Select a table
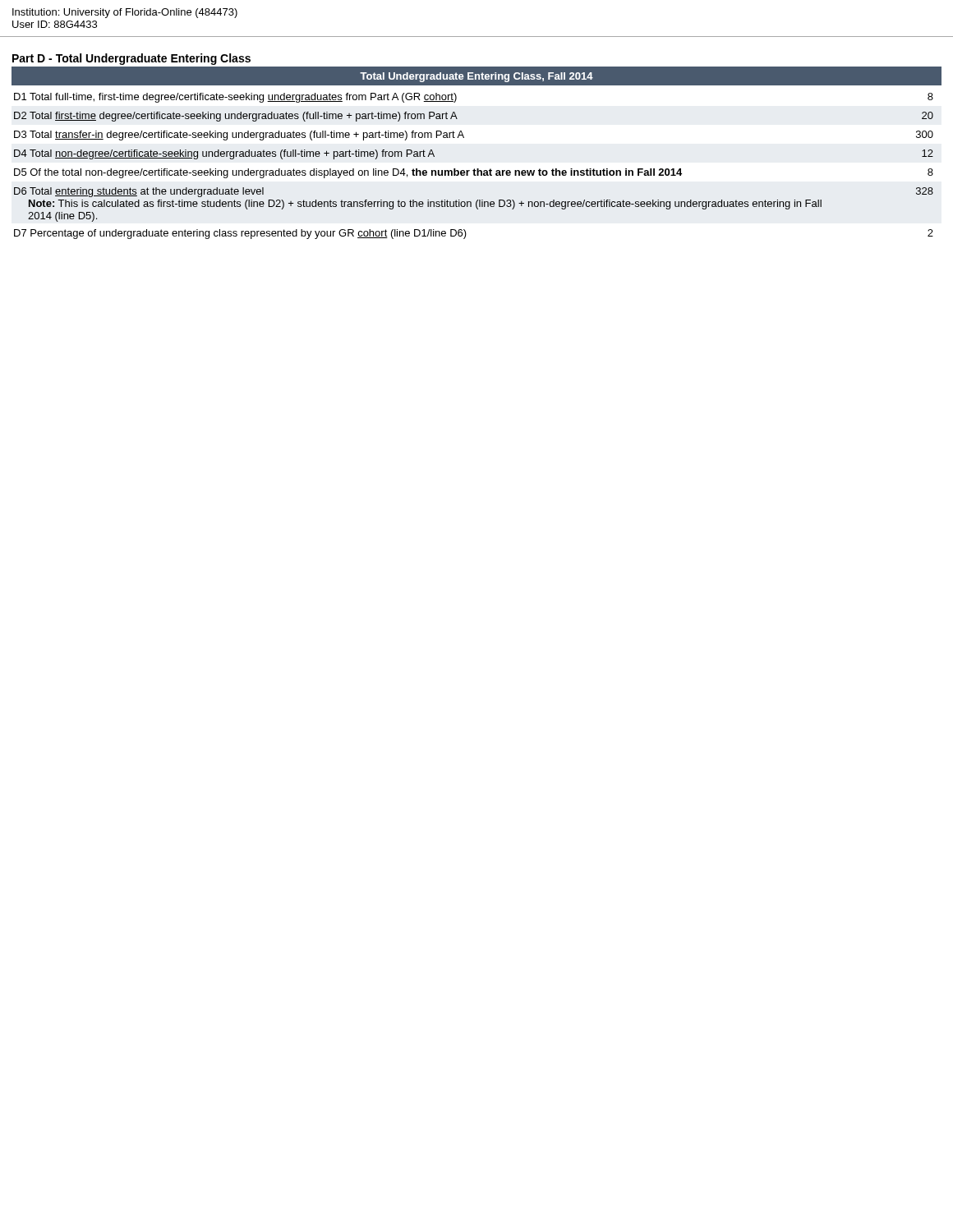953x1232 pixels. pos(476,165)
